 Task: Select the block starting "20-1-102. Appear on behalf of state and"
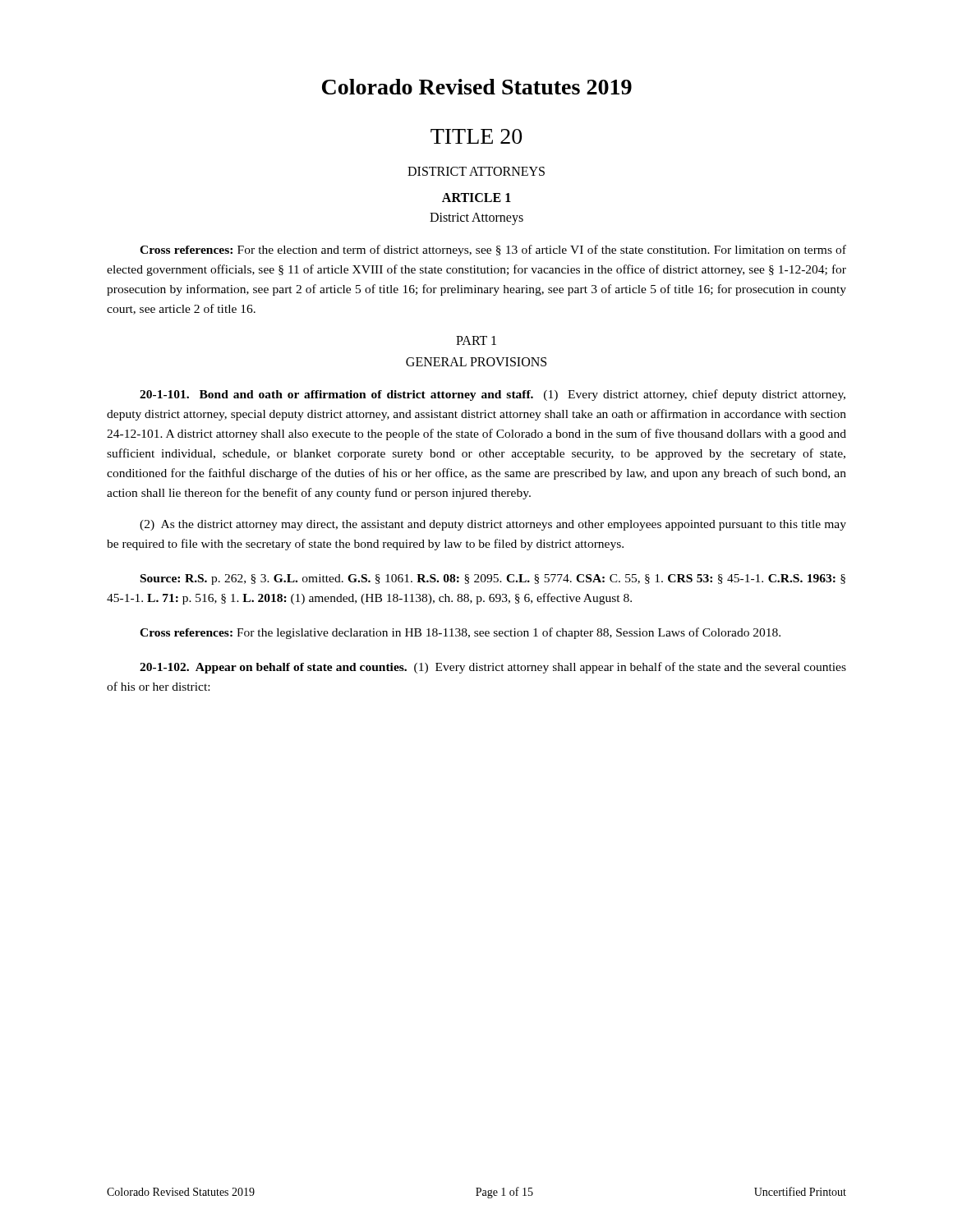click(476, 677)
